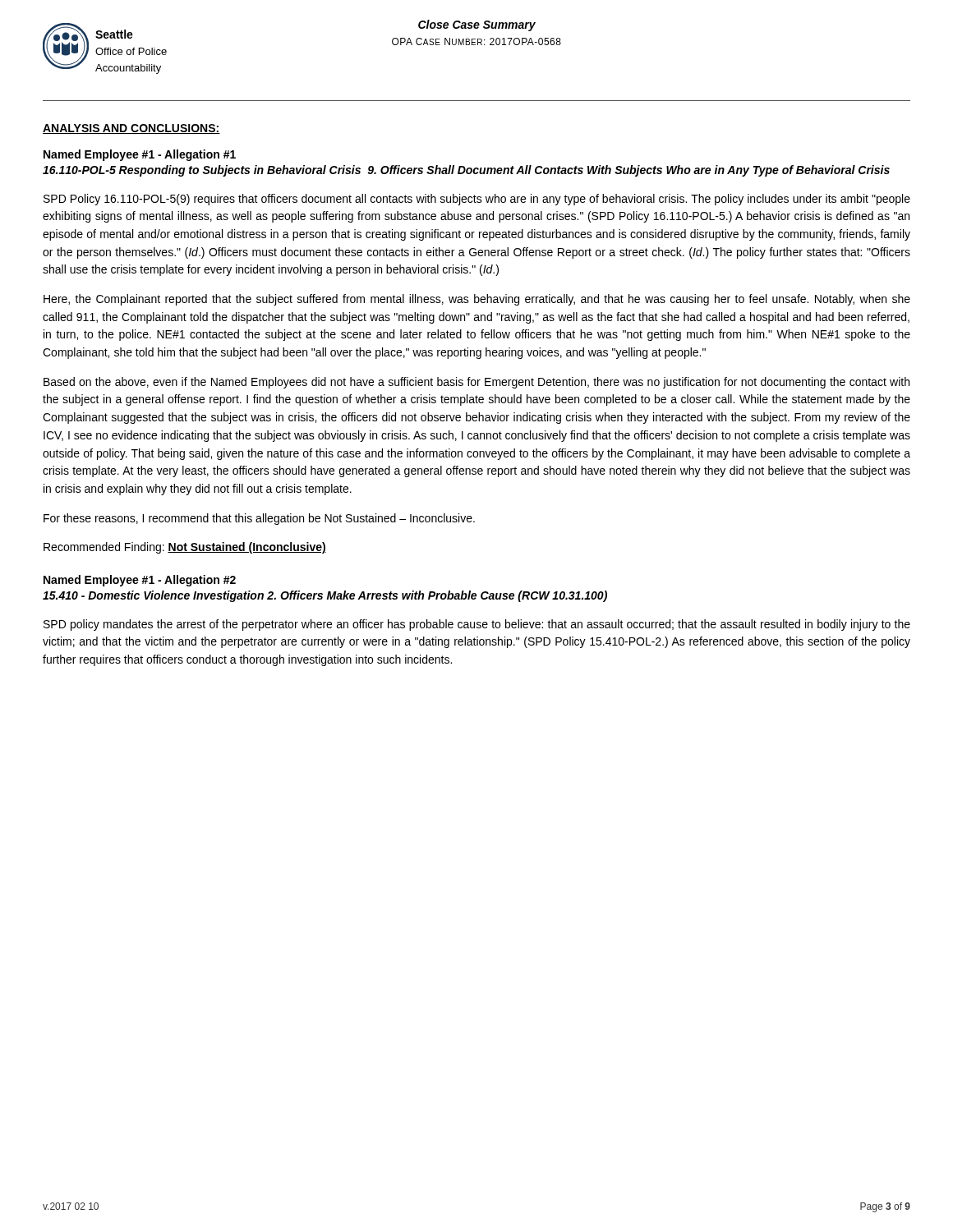The image size is (953, 1232).
Task: Click on the text starting "Close Case Summary OPA CASE NUMBER: 2017OPA-0568"
Action: pos(476,33)
